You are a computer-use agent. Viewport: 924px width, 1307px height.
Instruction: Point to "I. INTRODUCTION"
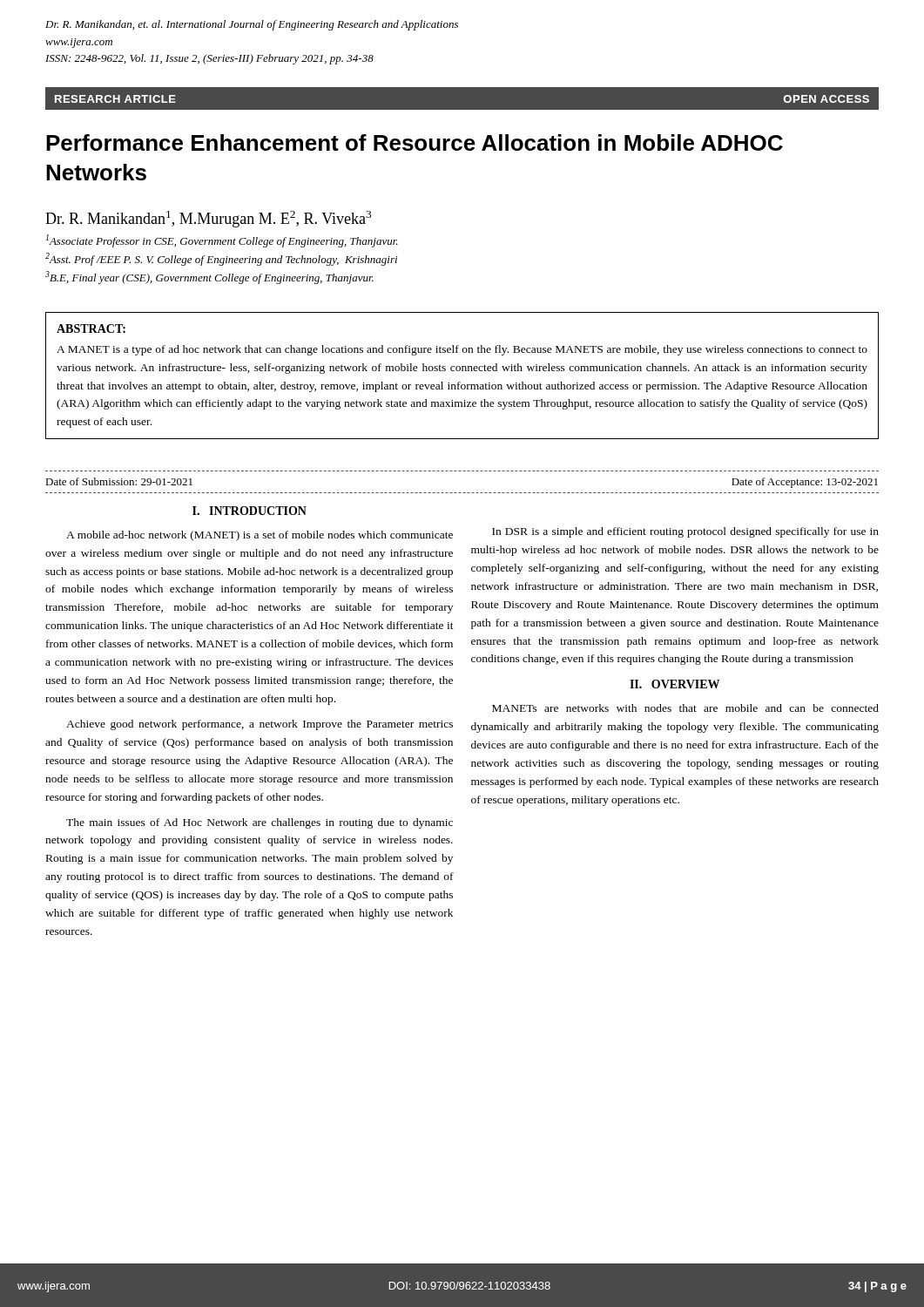(x=249, y=511)
